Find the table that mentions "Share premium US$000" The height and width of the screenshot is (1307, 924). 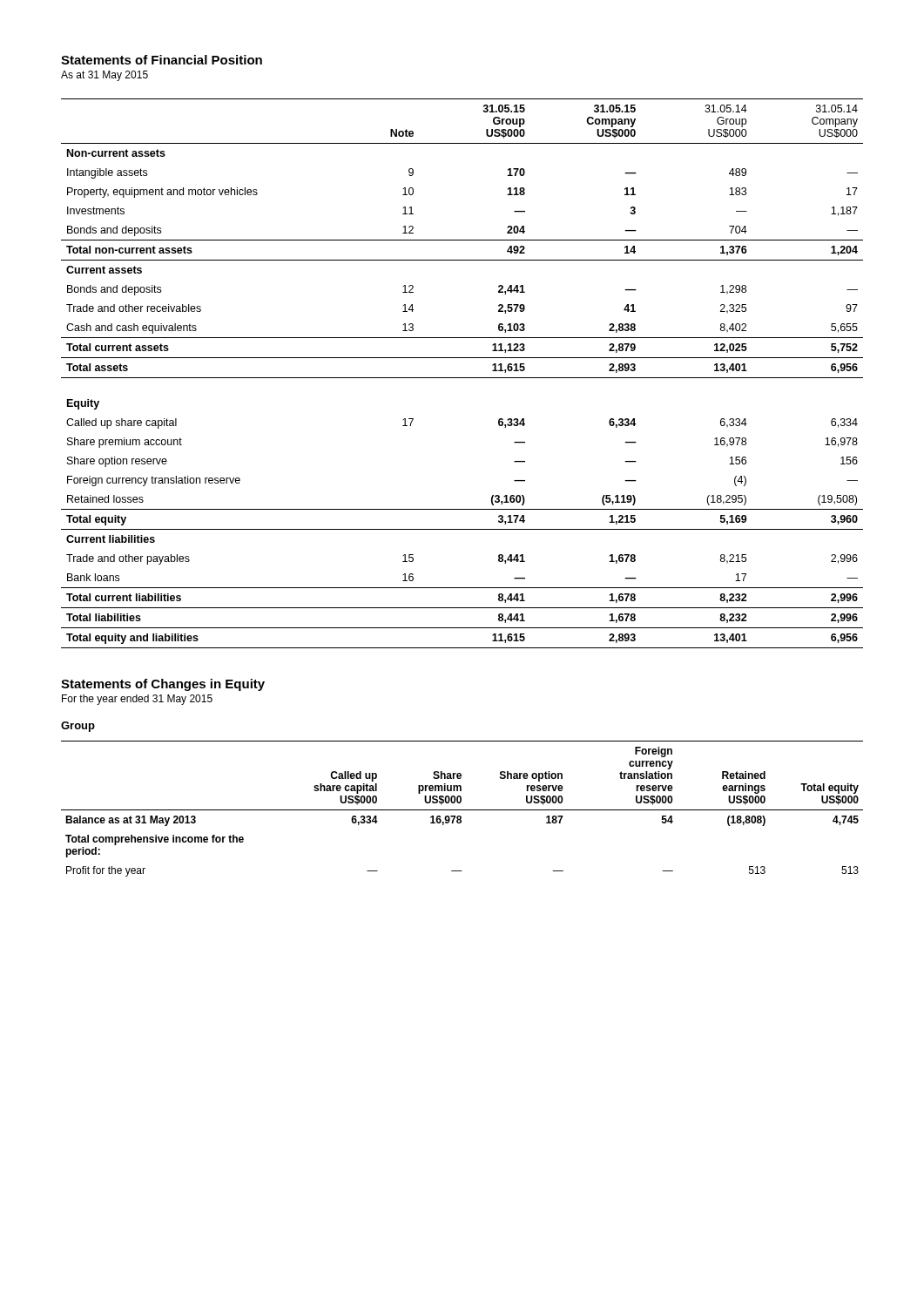[x=462, y=810]
